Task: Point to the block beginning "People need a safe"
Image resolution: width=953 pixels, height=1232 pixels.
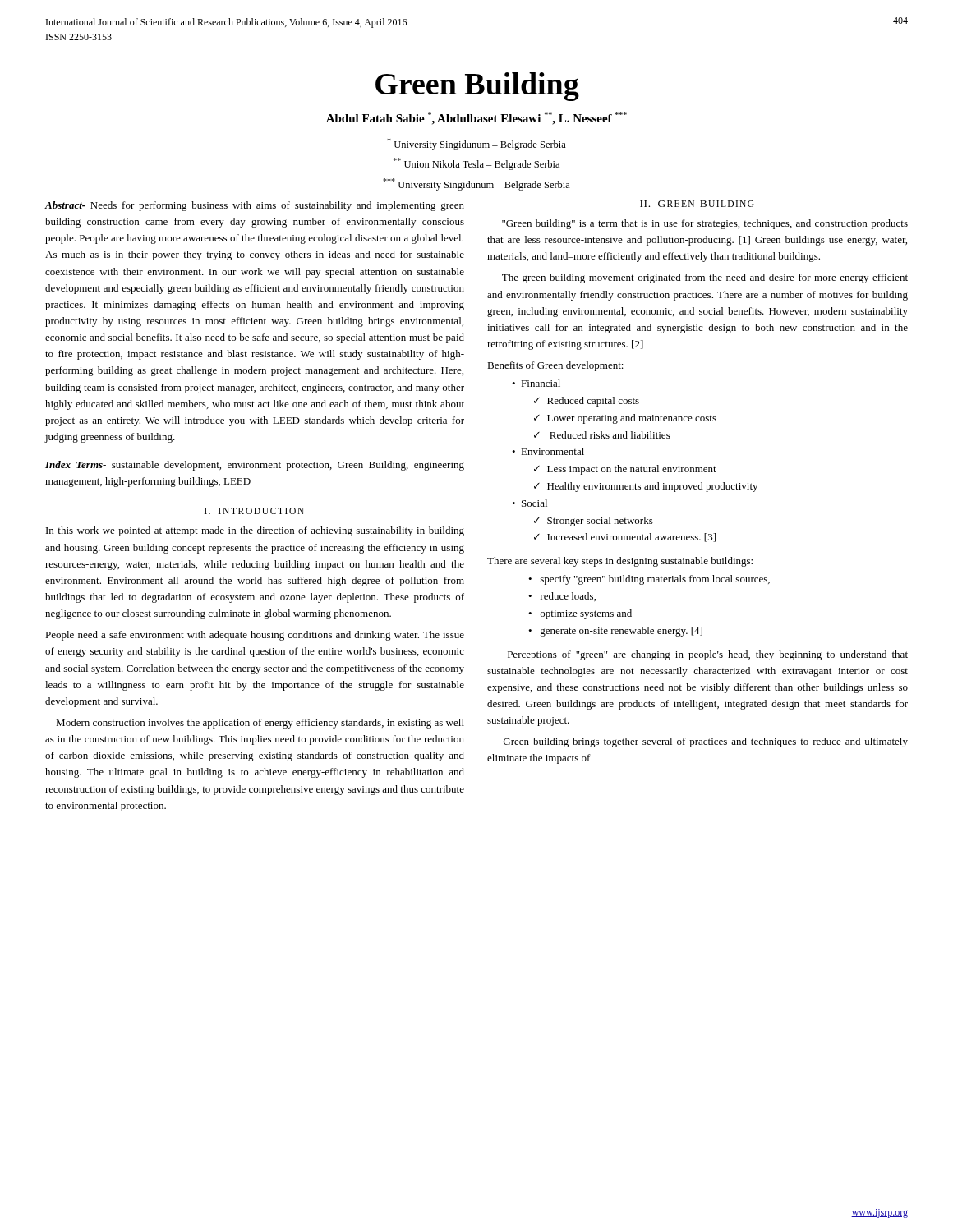Action: 255,668
